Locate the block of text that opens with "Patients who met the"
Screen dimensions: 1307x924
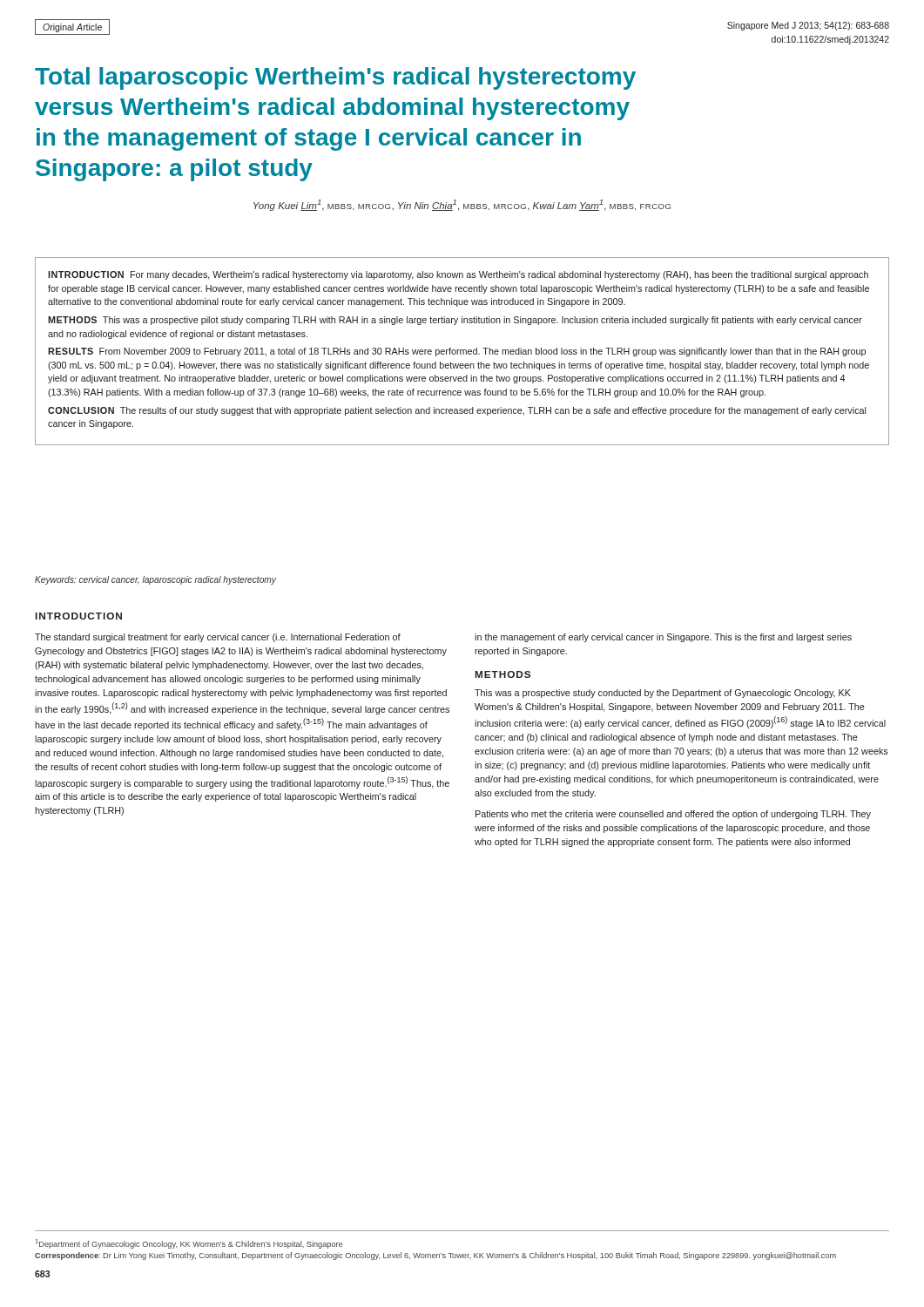[673, 828]
